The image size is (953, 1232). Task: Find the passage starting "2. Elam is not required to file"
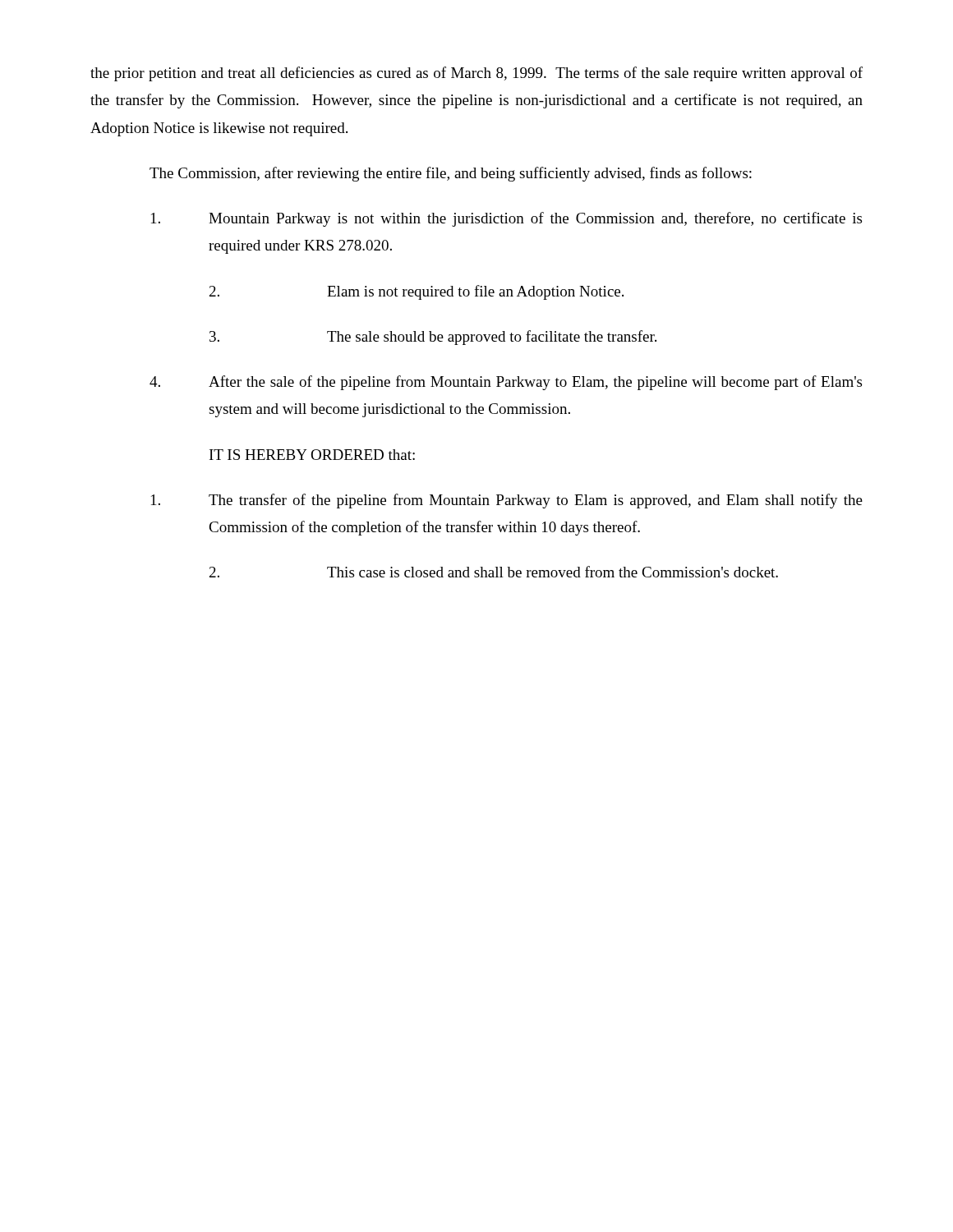(x=476, y=291)
